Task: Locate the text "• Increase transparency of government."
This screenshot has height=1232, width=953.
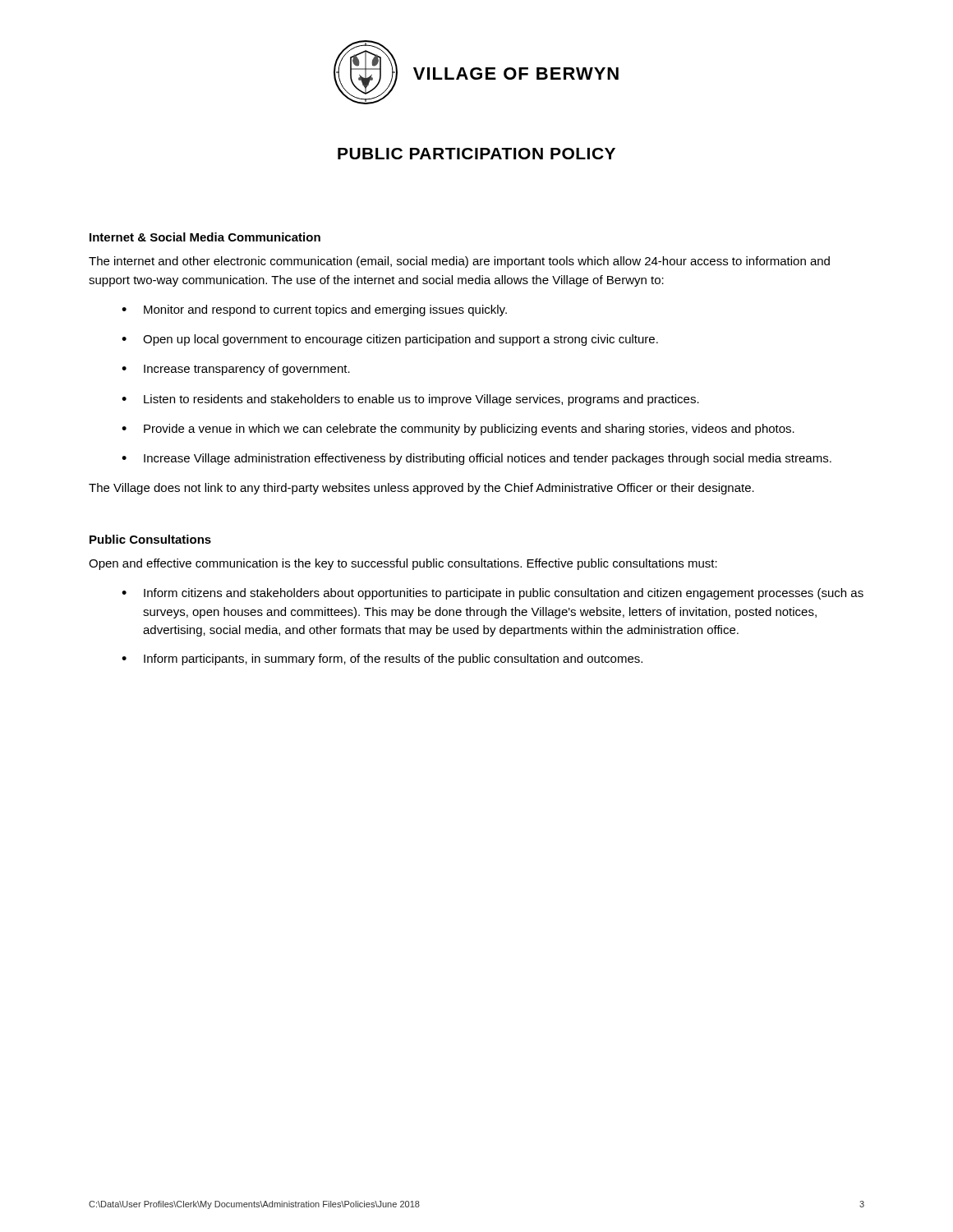Action: point(236,370)
